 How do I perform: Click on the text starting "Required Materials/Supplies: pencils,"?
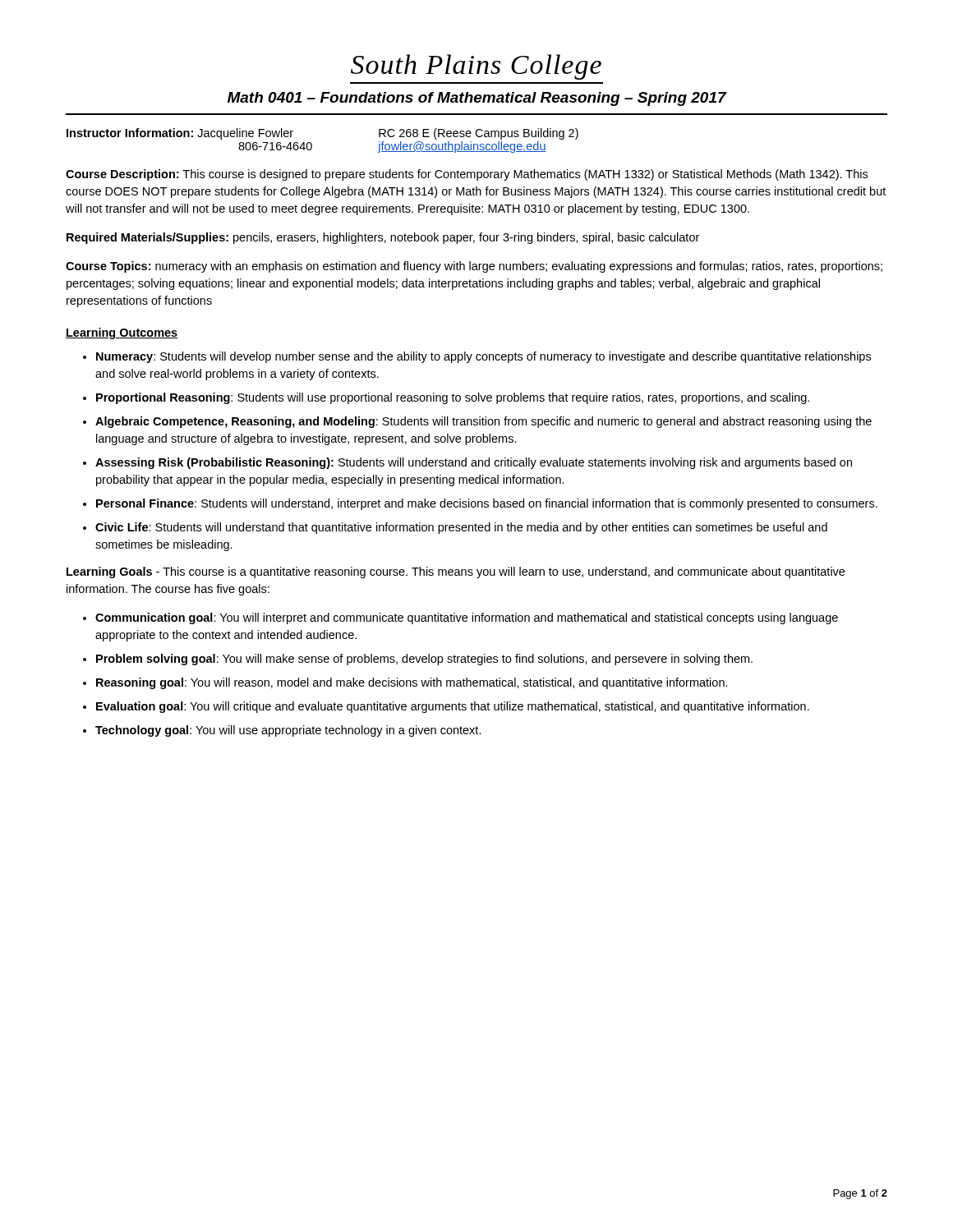pos(383,237)
